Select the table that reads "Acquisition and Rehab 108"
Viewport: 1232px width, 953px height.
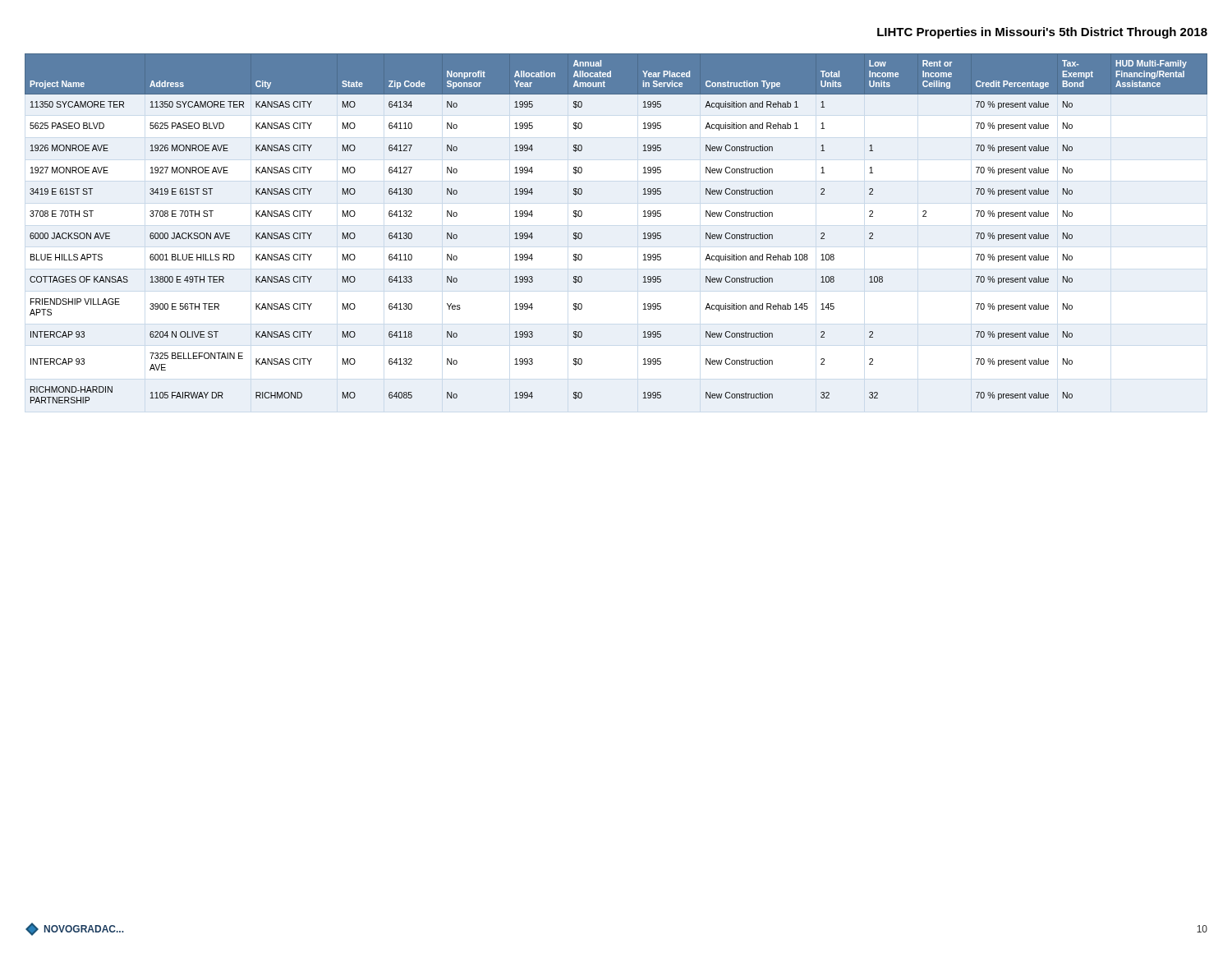click(x=616, y=233)
